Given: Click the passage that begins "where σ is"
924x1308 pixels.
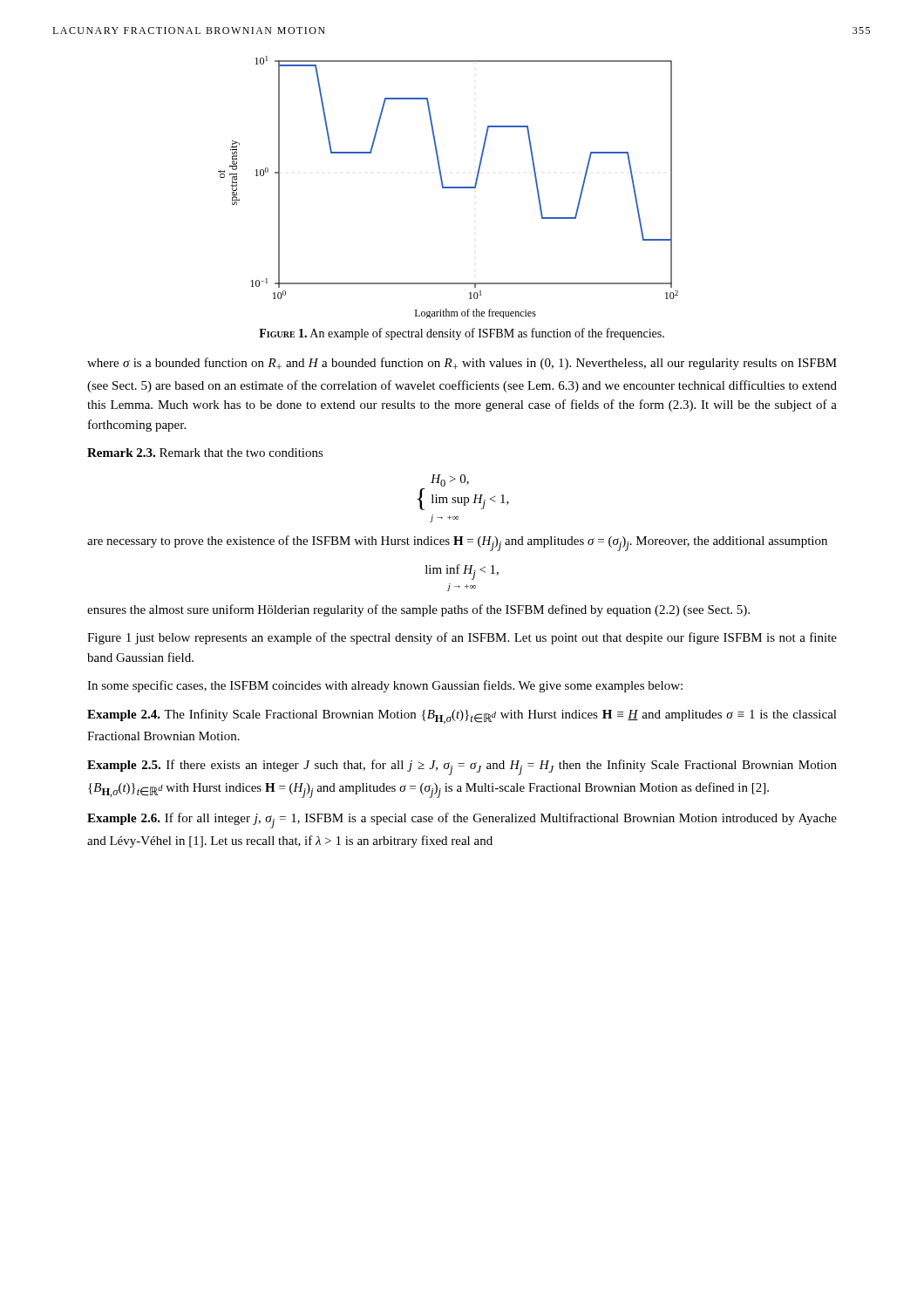Looking at the screenshot, I should click(462, 394).
